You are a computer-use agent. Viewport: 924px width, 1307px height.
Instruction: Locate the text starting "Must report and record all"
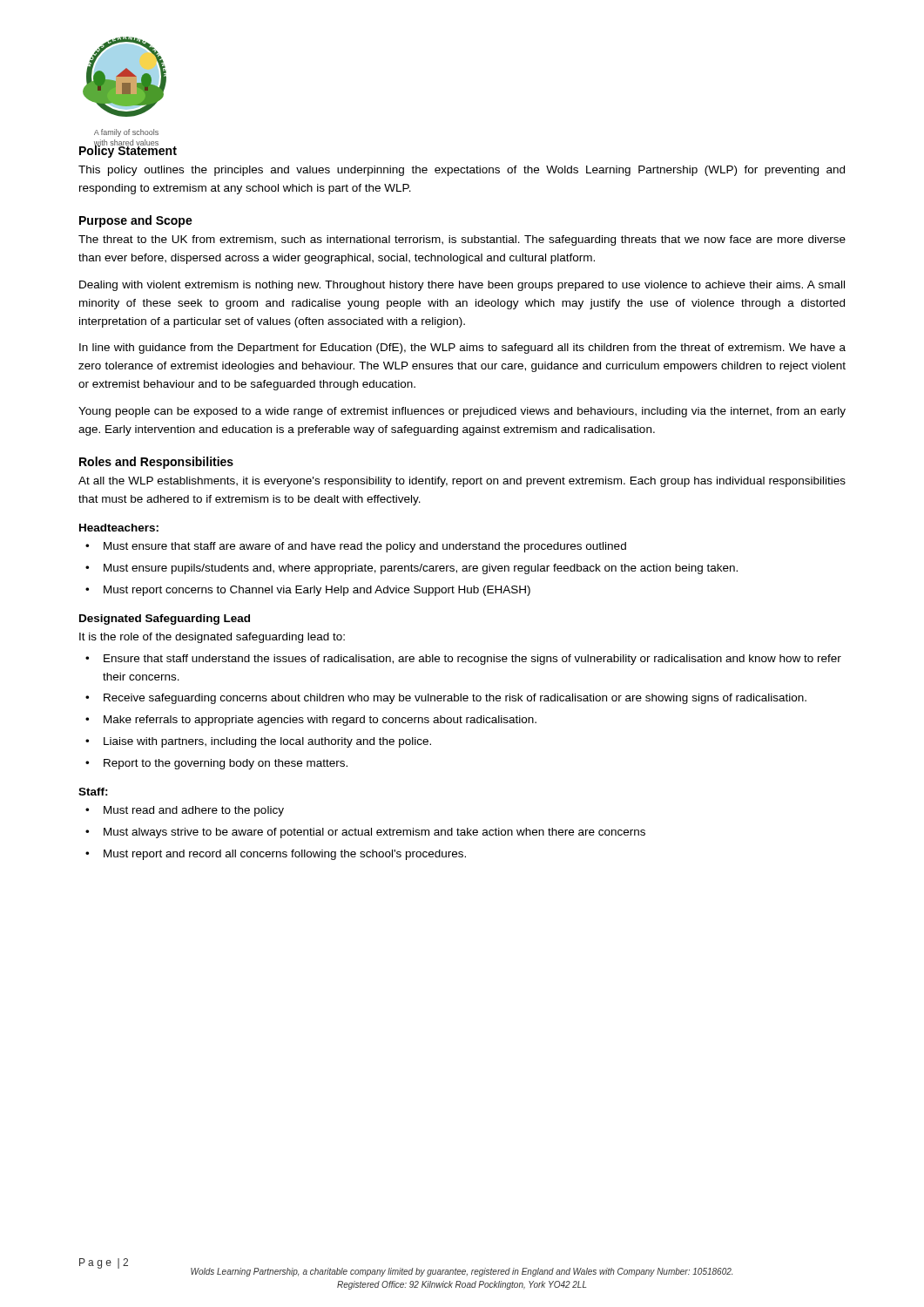click(285, 853)
